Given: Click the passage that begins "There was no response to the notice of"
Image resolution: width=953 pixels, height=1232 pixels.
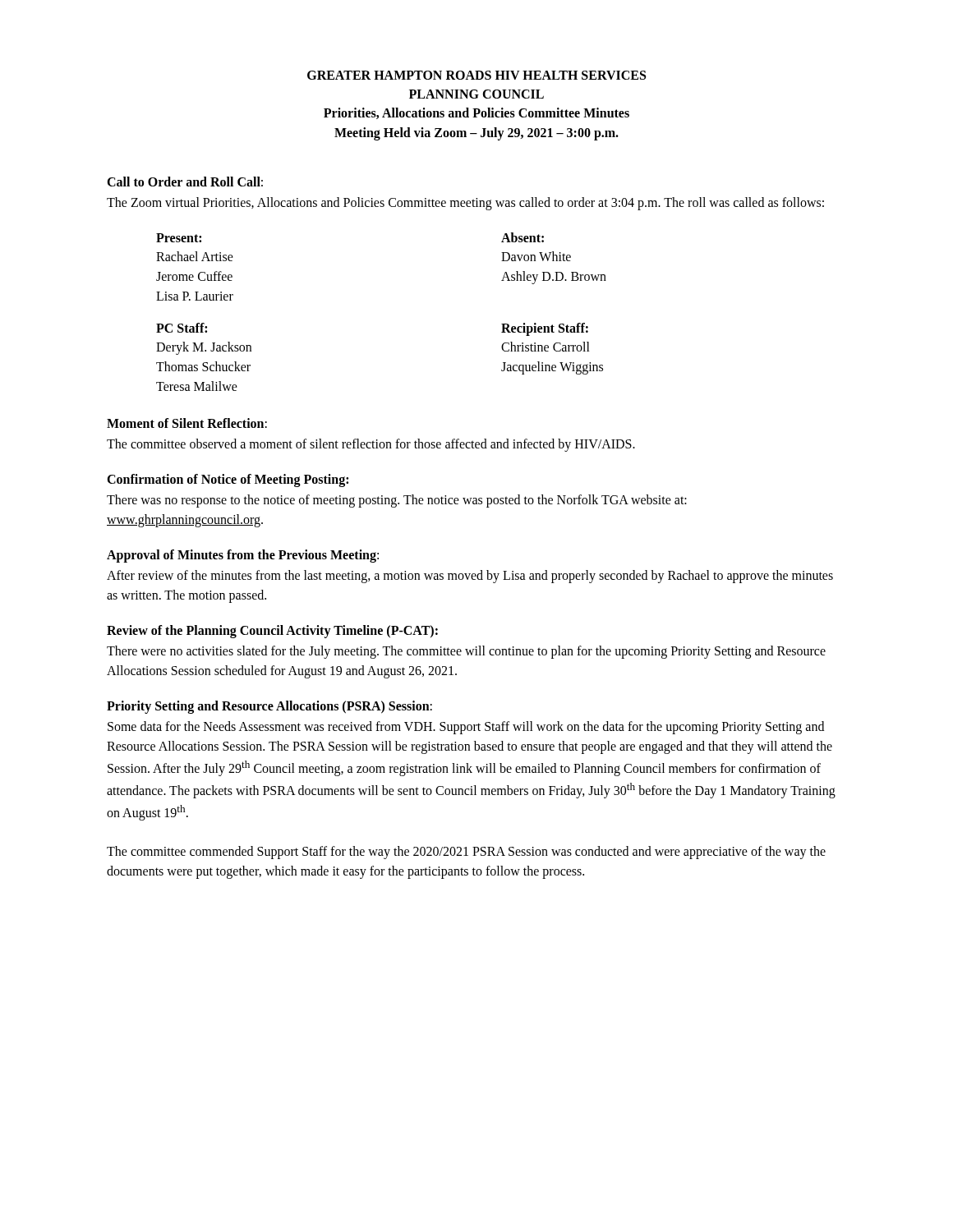Looking at the screenshot, I should [x=476, y=510].
